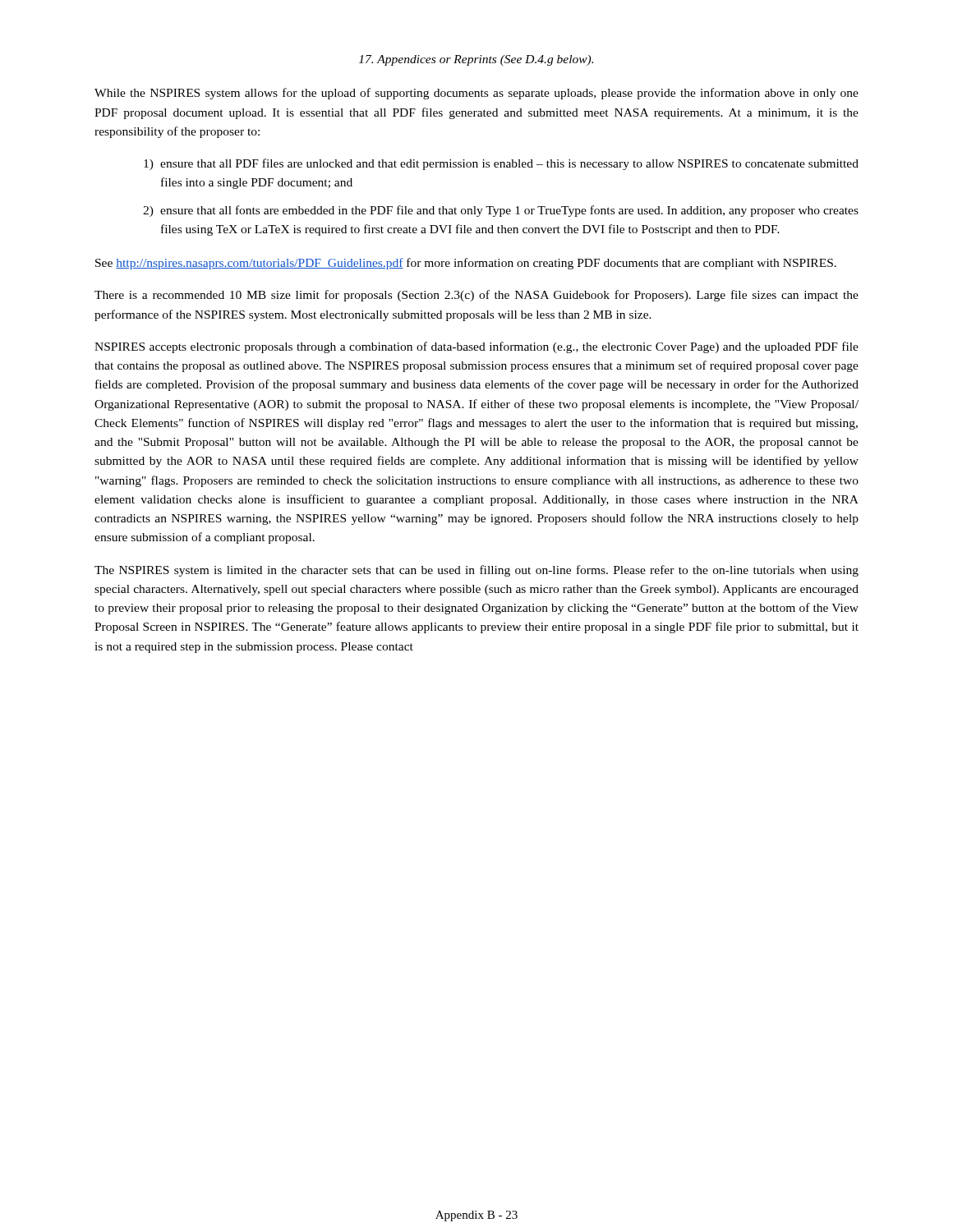
Task: Locate the text block that says "NSPIRES accepts electronic"
Action: tap(476, 442)
